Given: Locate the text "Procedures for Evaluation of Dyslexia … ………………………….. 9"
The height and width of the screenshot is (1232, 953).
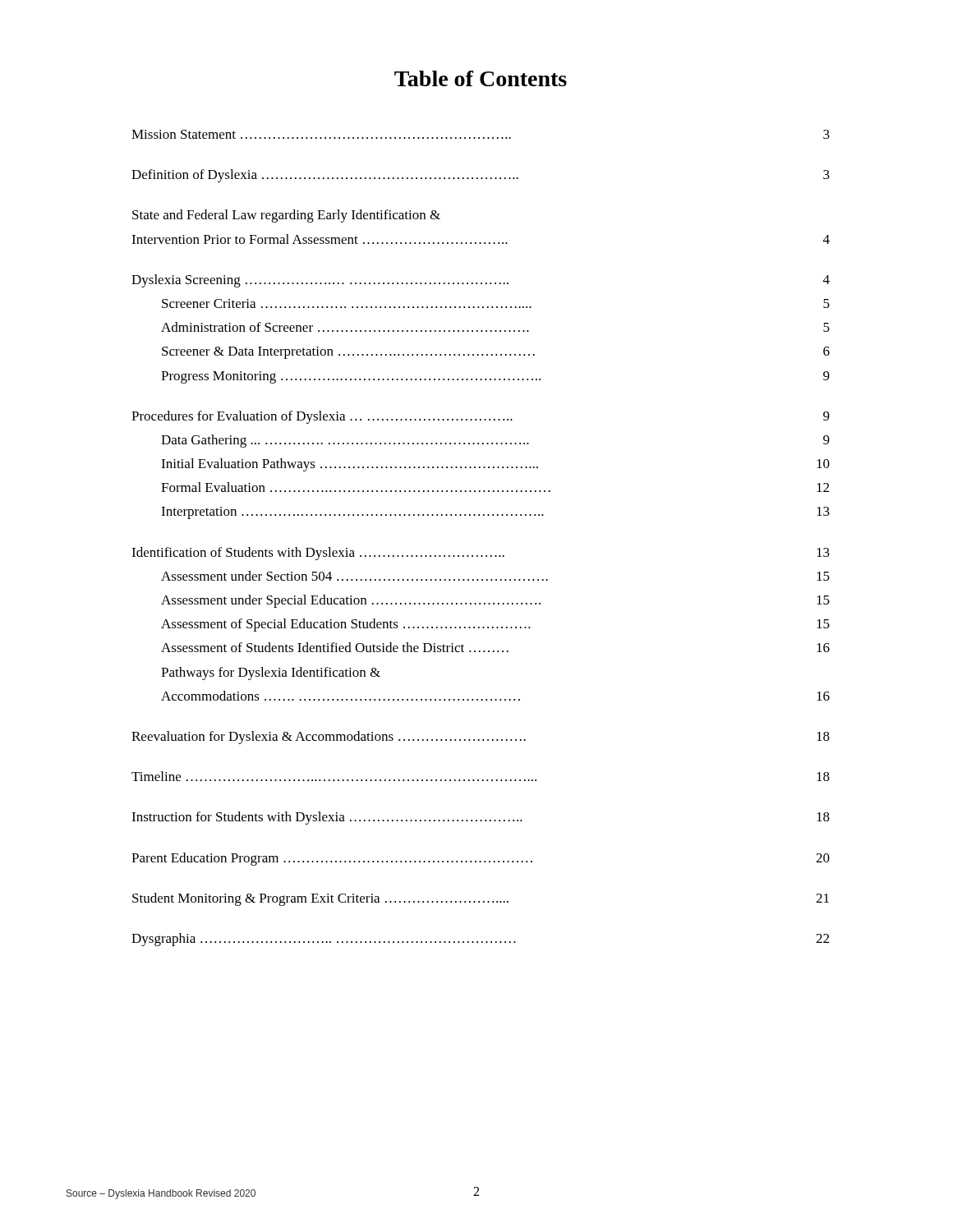Looking at the screenshot, I should [481, 416].
